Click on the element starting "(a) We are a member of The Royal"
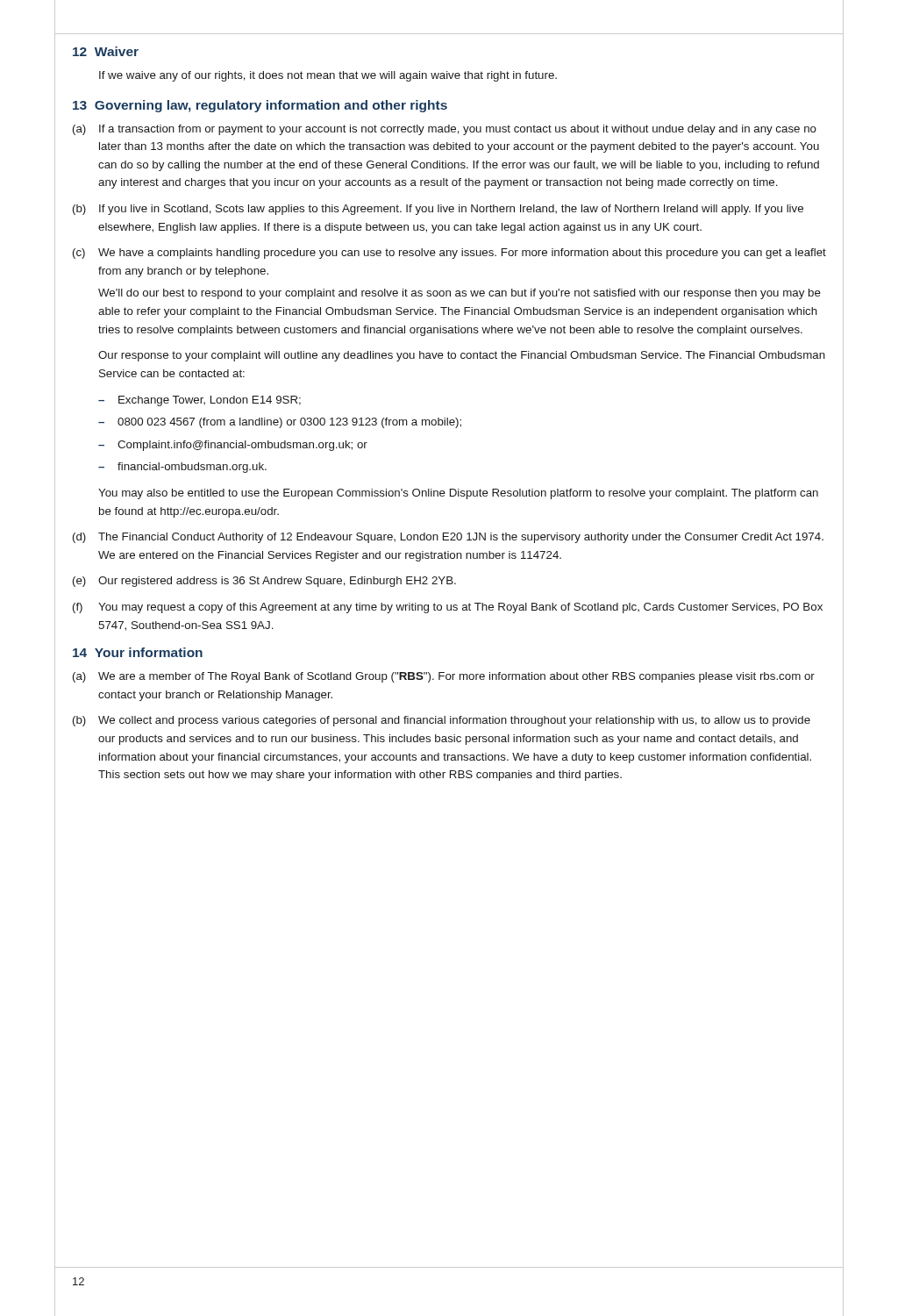Image resolution: width=898 pixels, height=1316 pixels. tap(449, 686)
